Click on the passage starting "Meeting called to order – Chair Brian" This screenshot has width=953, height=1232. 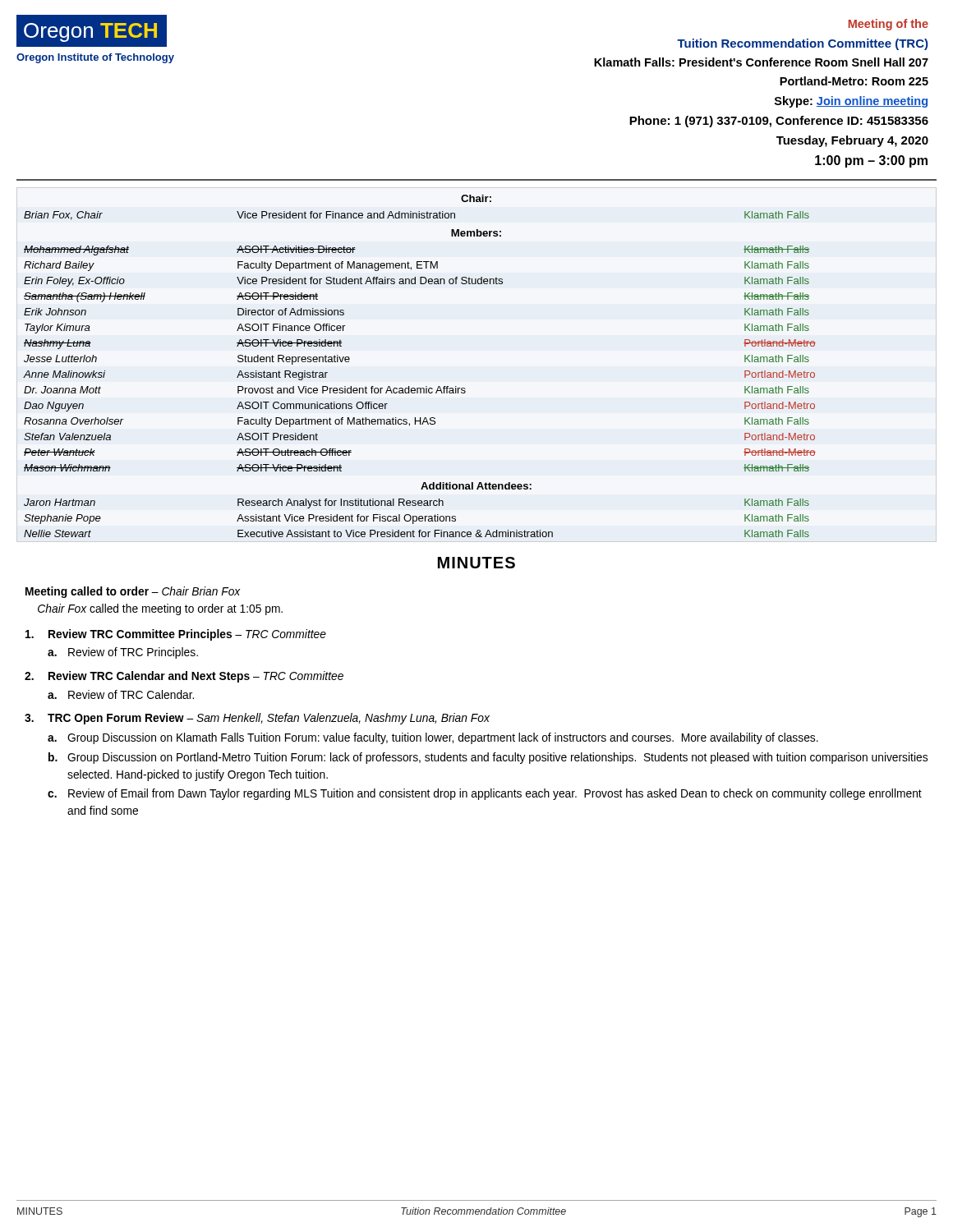point(154,601)
